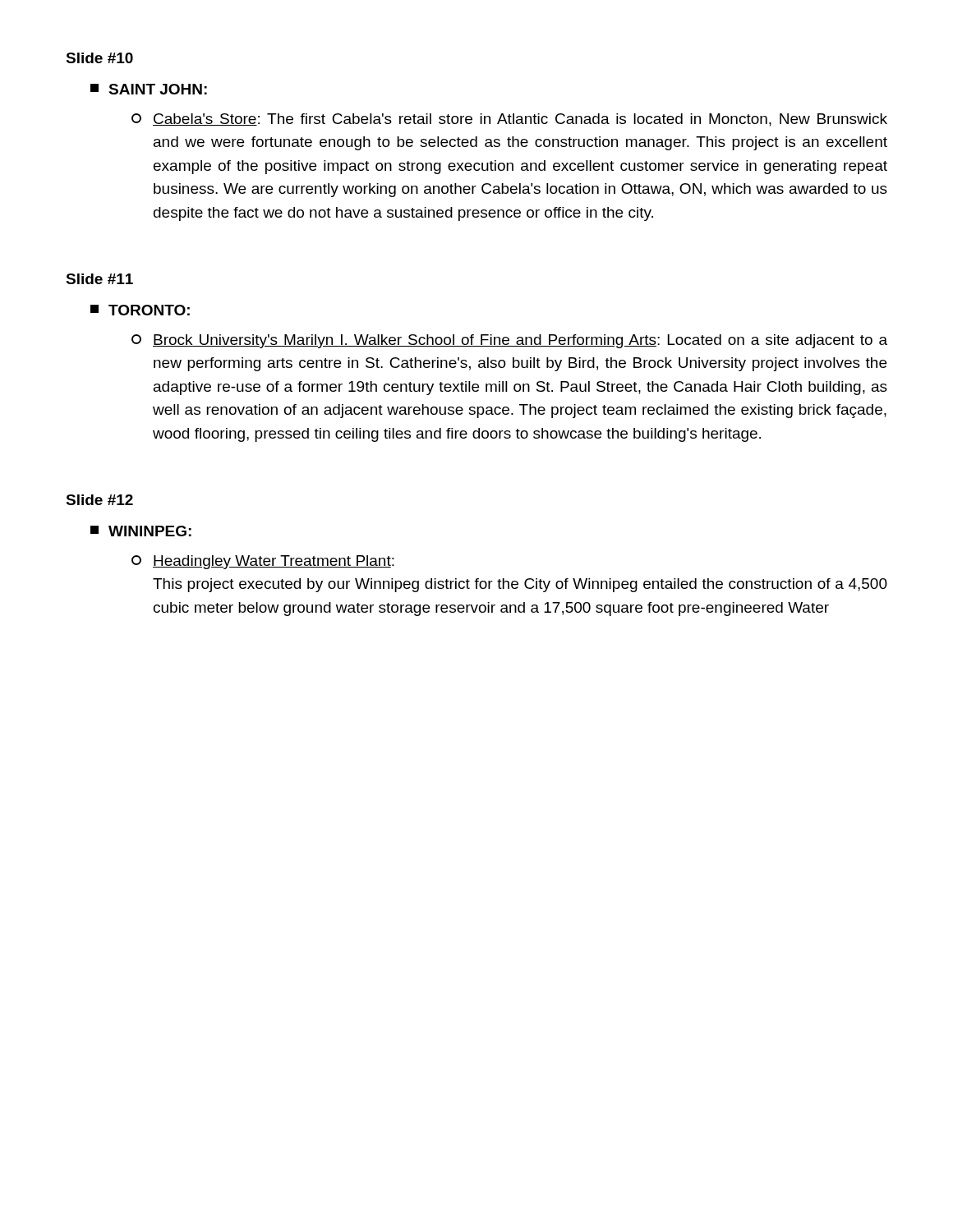
Task: Click on the passage starting "Brock University's Marilyn I. Walker School of"
Action: coord(509,387)
